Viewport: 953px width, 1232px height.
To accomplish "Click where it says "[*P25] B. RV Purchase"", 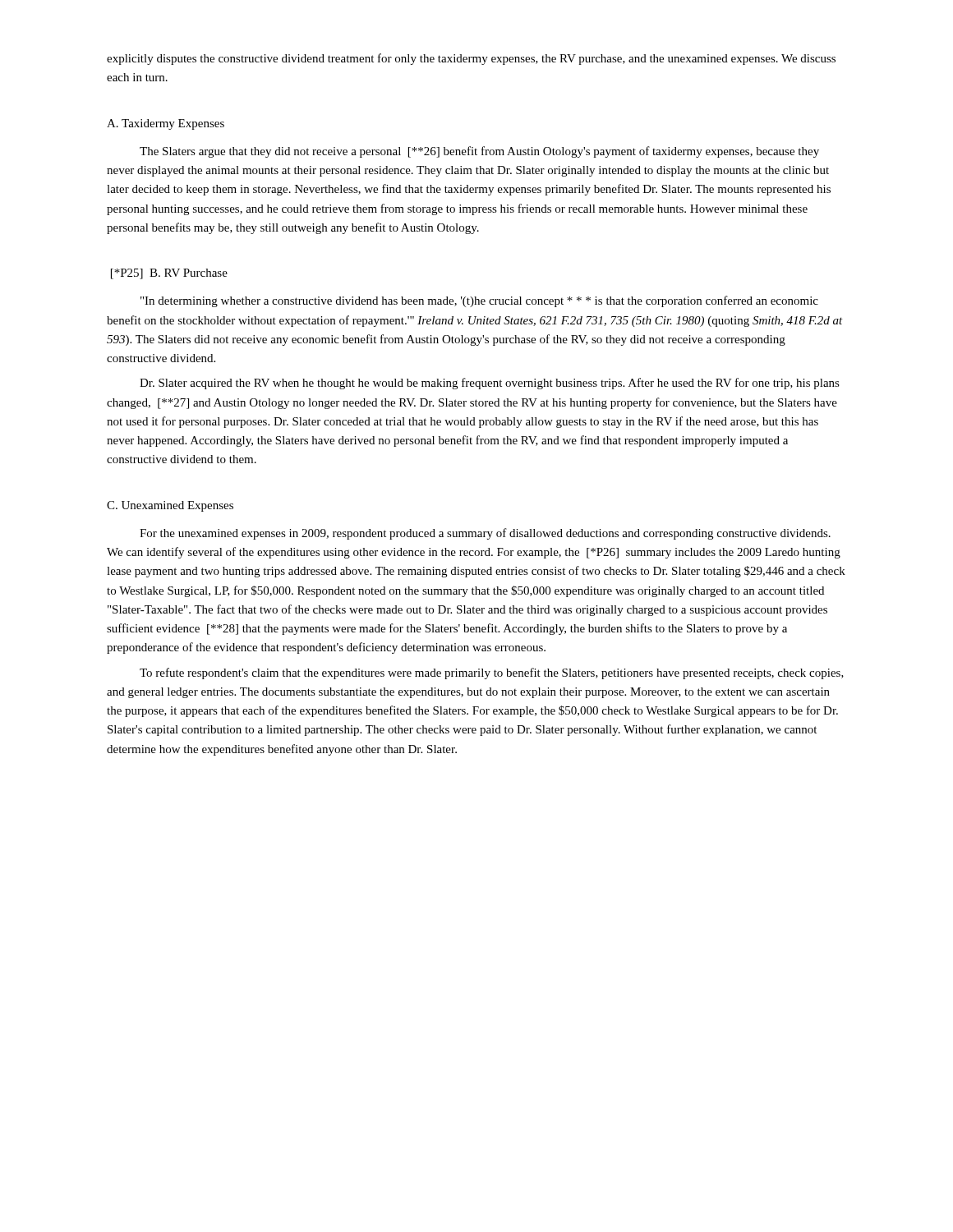I will click(x=167, y=273).
